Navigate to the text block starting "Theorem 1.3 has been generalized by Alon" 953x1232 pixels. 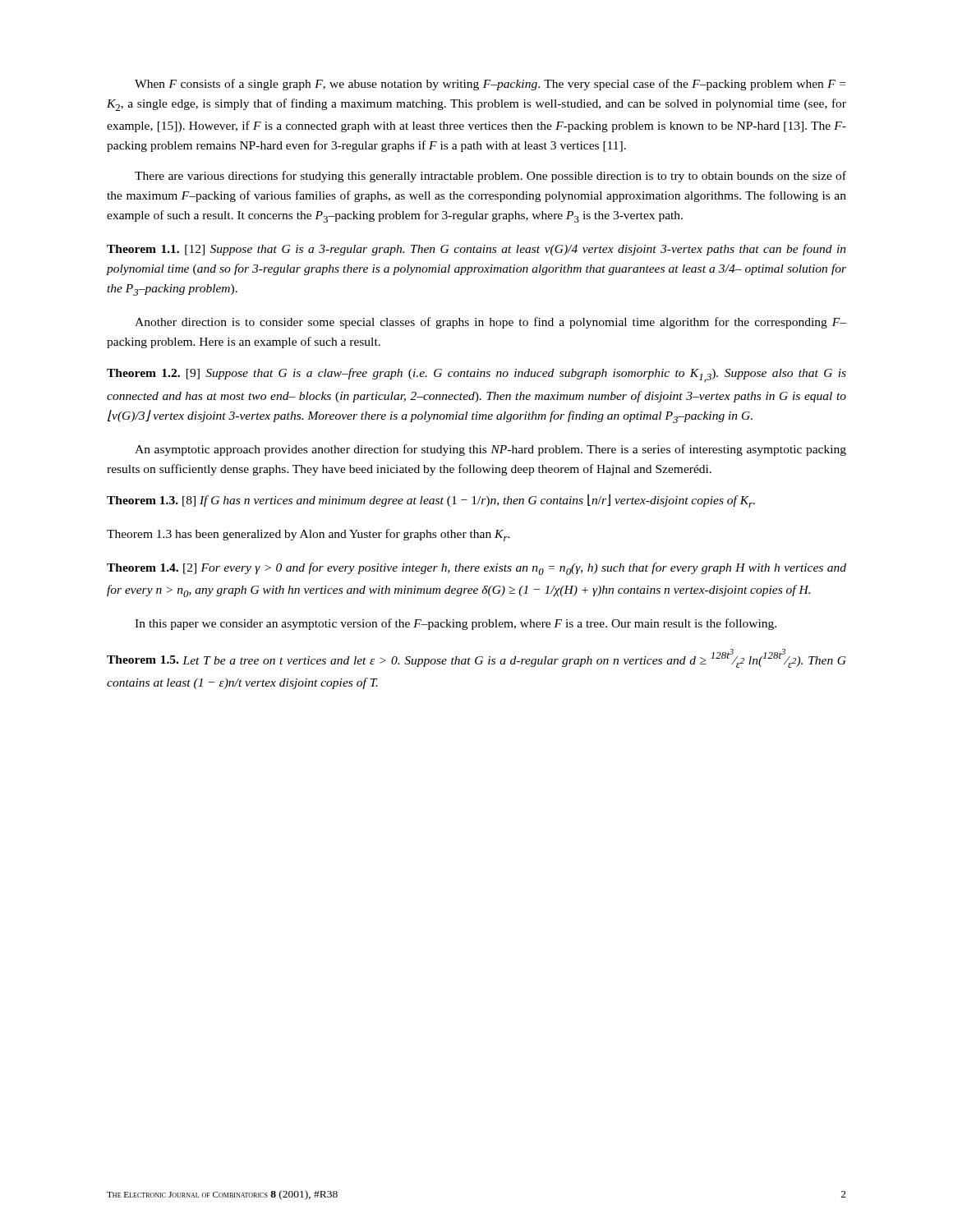[476, 535]
